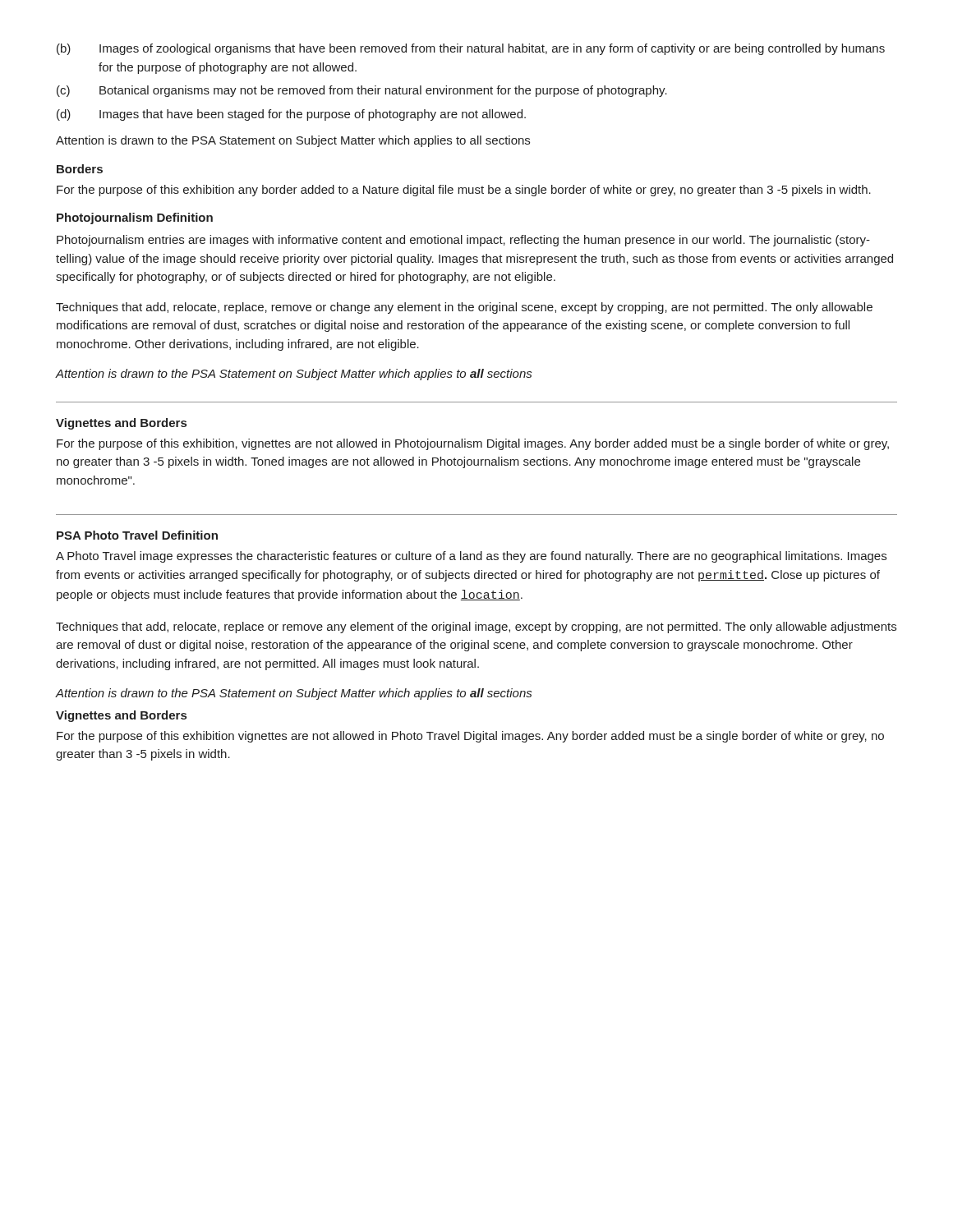953x1232 pixels.
Task: Click on the text block that says "A Photo Travel image"
Action: pos(471,576)
